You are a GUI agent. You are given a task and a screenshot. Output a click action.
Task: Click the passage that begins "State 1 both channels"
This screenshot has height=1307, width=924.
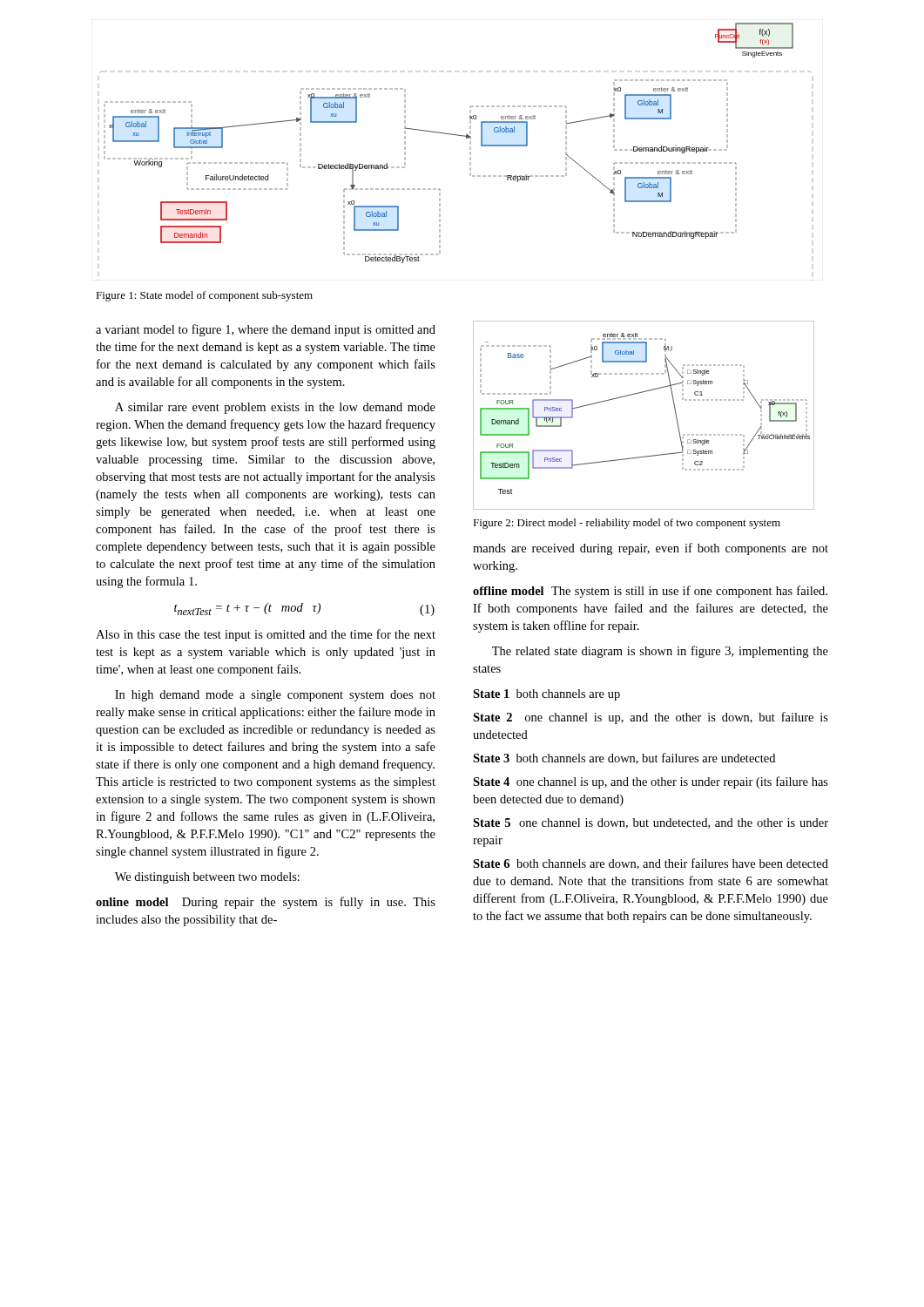(547, 694)
